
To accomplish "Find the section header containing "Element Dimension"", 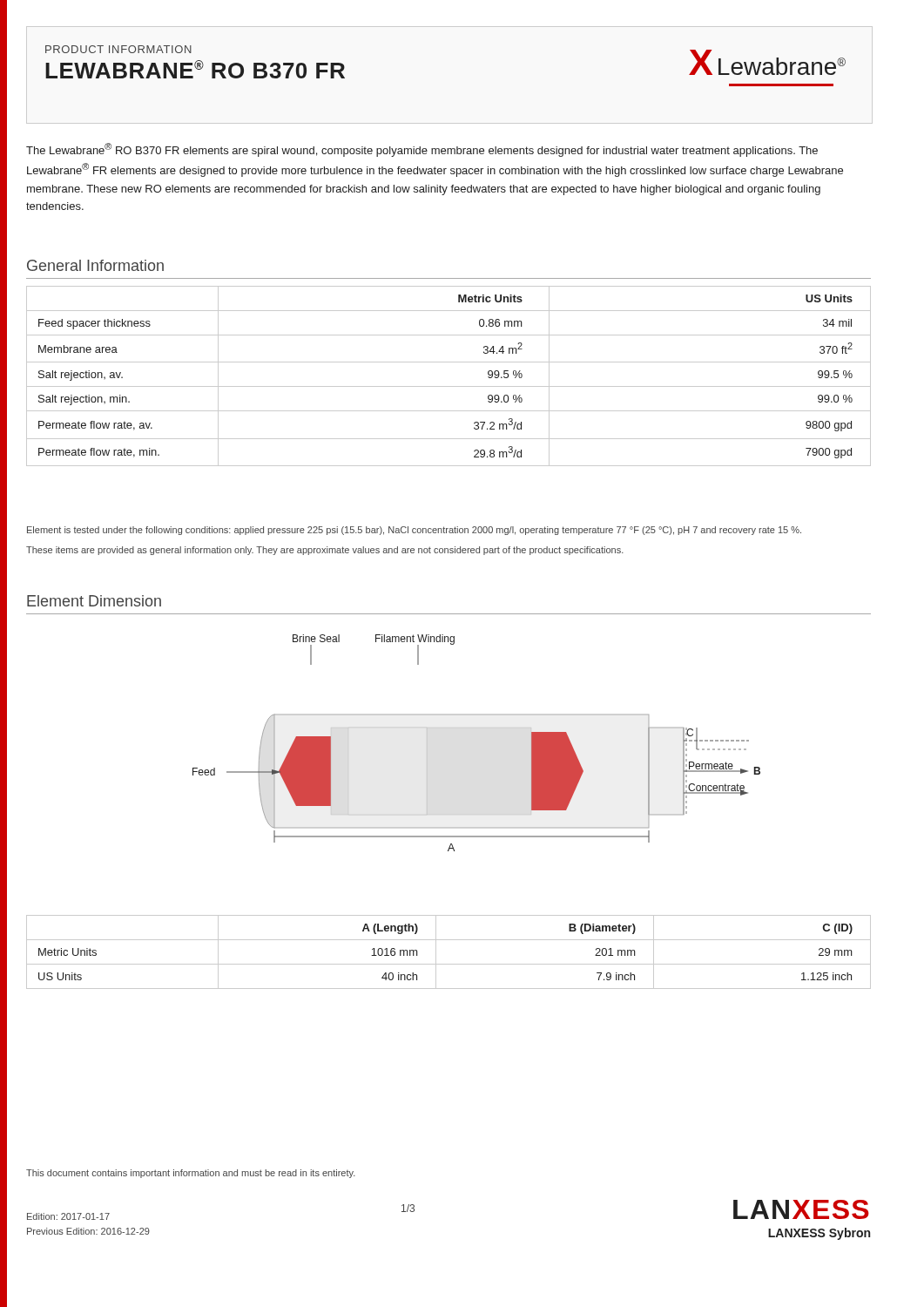I will tap(94, 601).
